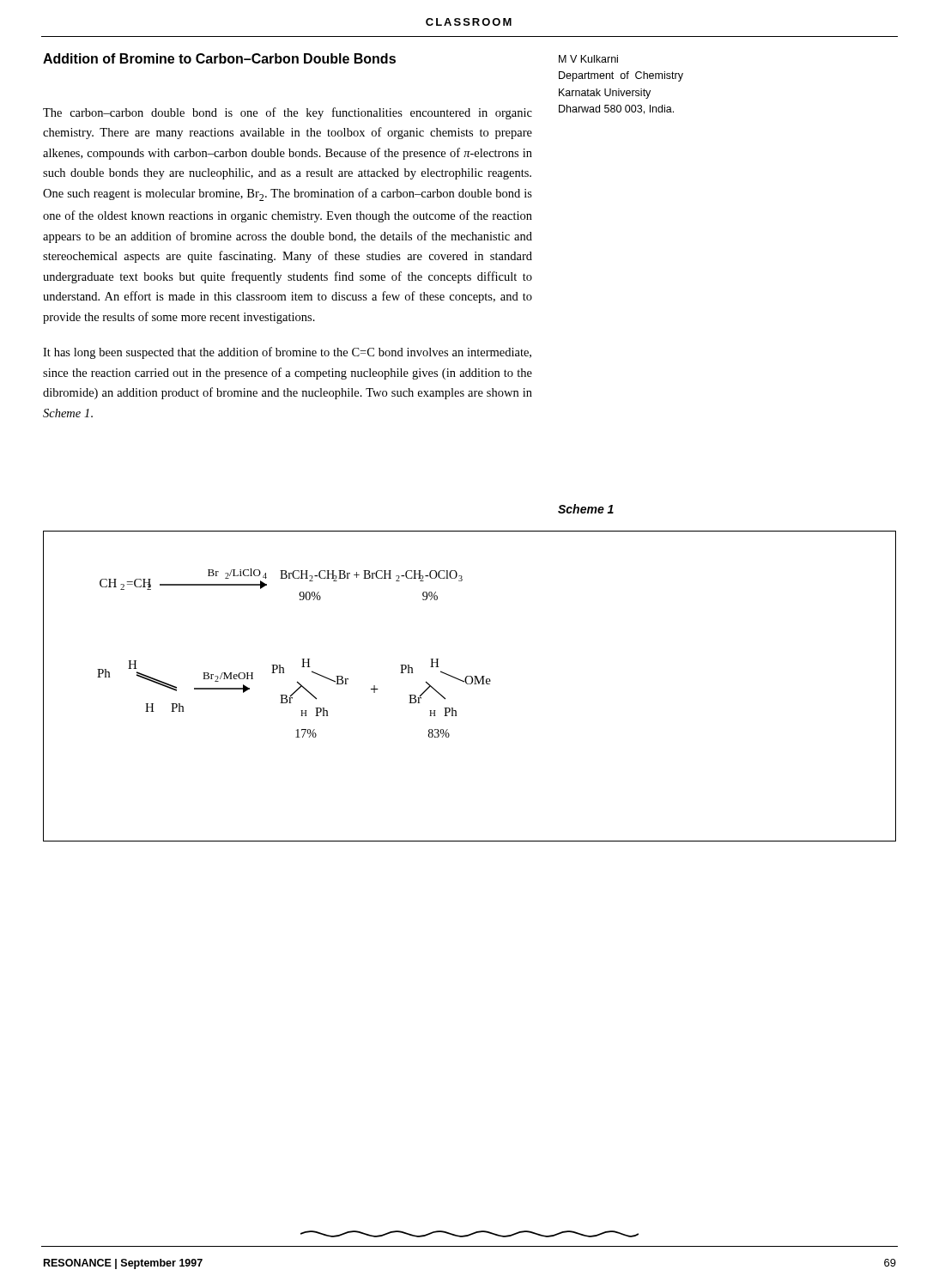Find the schematic
This screenshot has height=1288, width=939.
[x=470, y=686]
